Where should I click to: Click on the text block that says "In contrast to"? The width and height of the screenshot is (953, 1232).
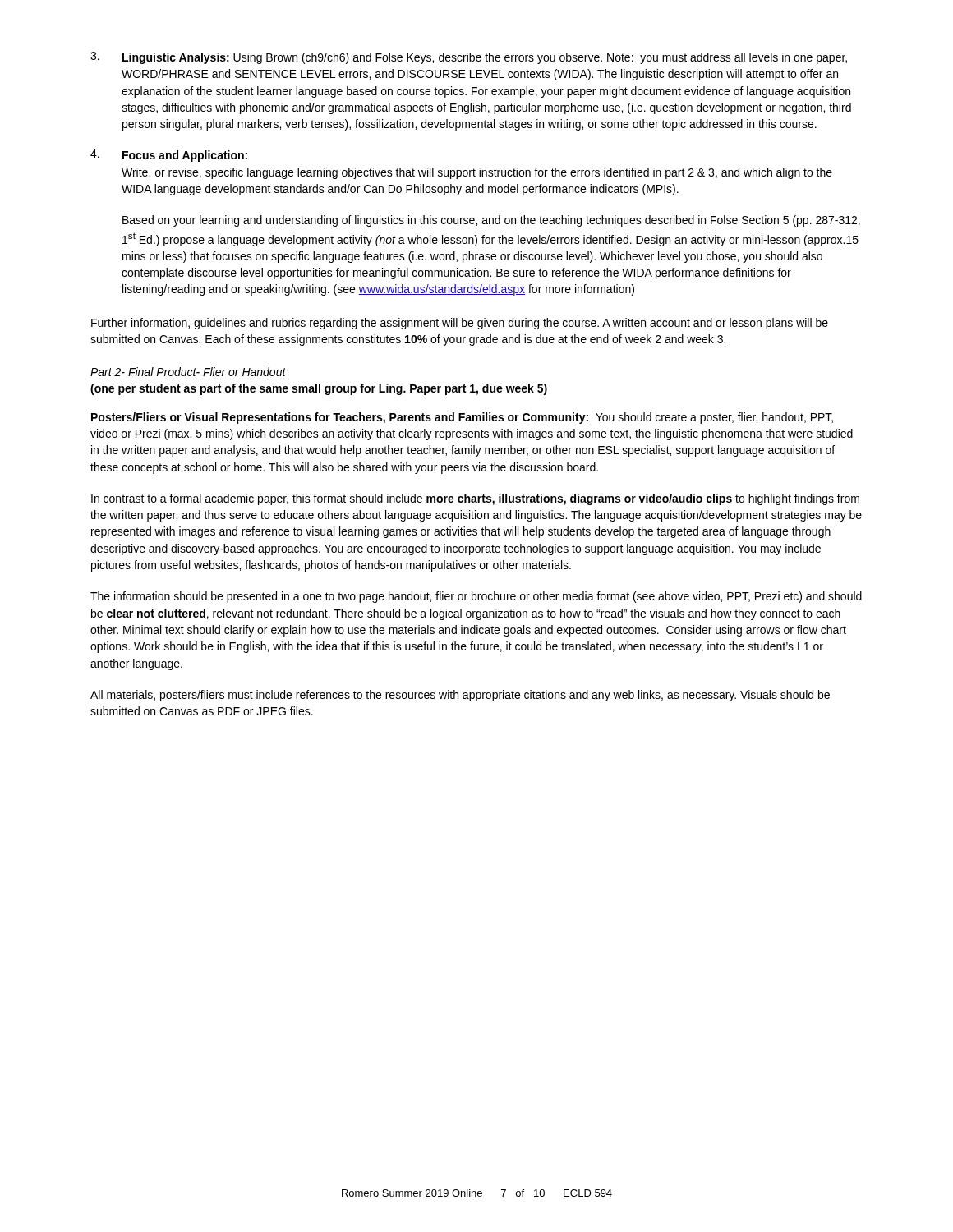(476, 532)
